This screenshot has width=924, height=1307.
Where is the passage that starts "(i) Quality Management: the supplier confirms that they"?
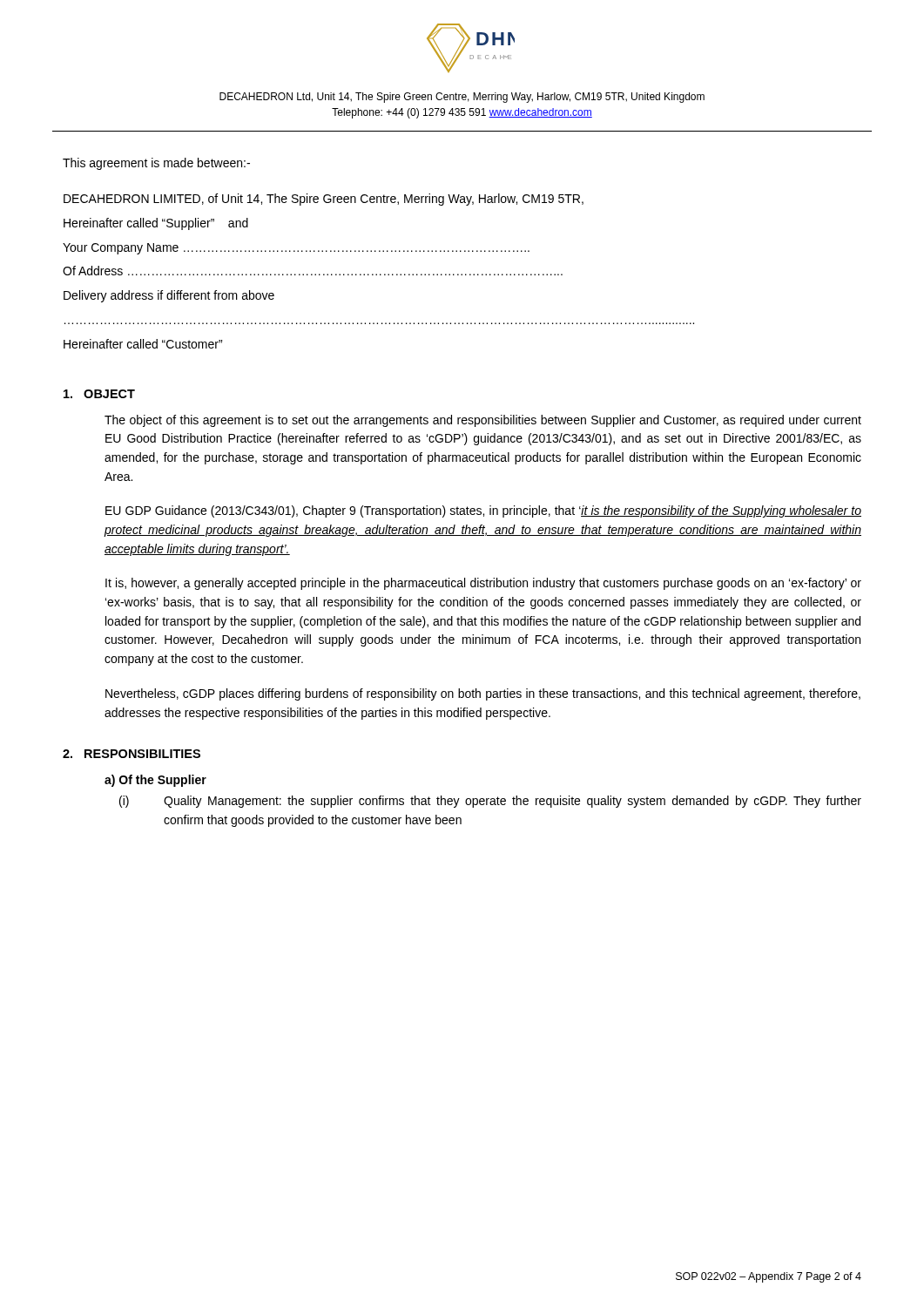490,811
